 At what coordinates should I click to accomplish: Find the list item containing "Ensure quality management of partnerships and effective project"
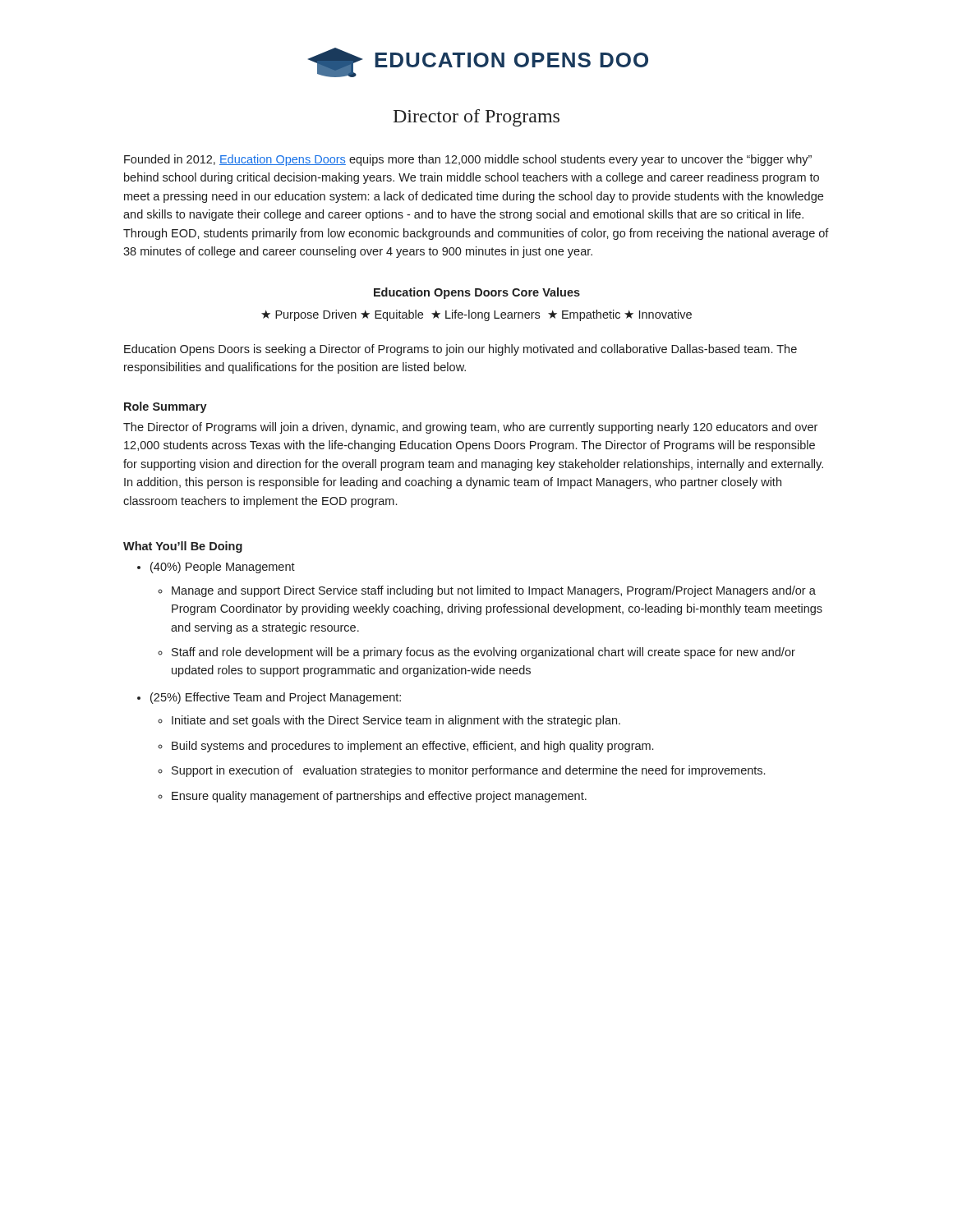[x=379, y=796]
